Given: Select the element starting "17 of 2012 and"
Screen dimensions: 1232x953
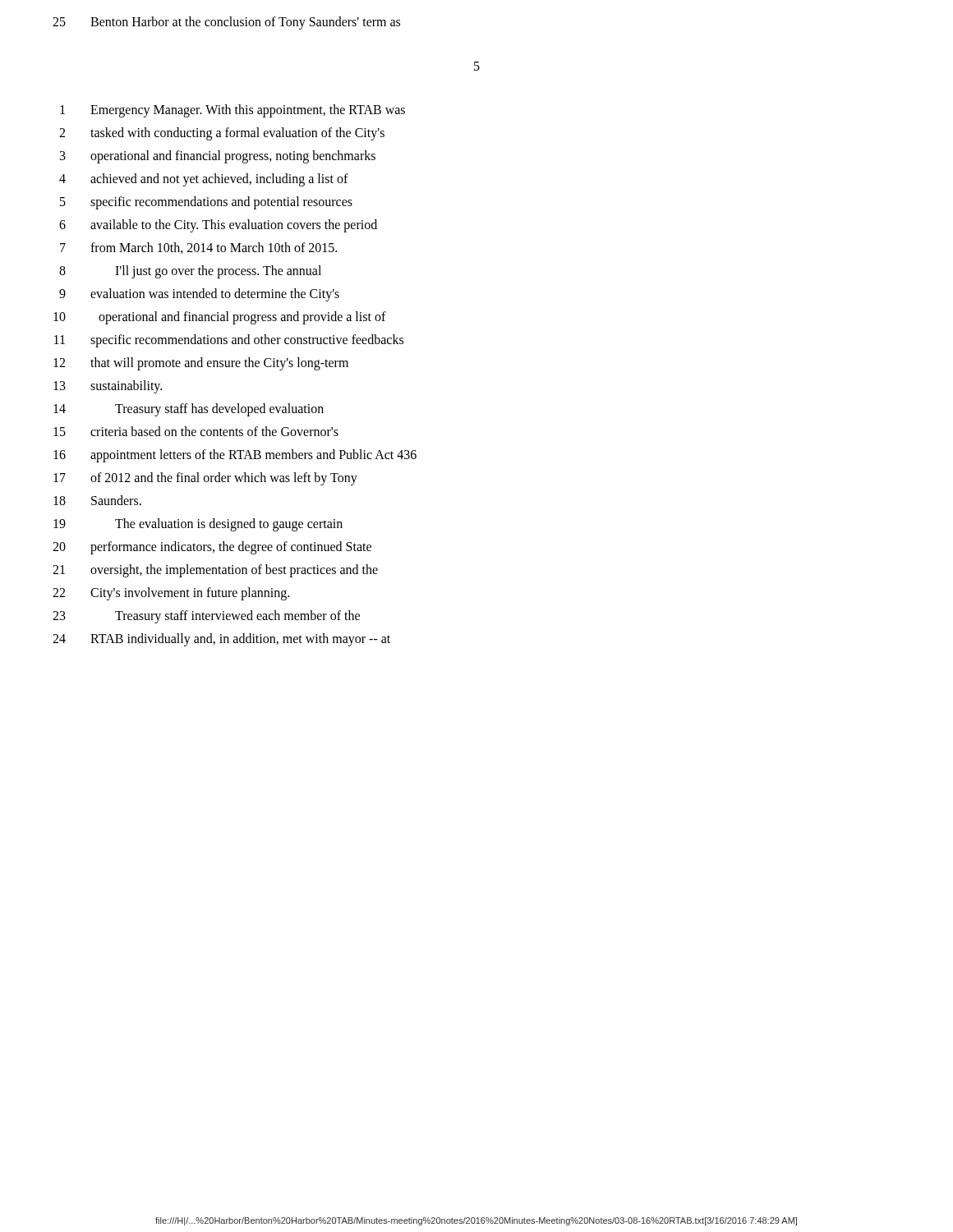Looking at the screenshot, I should pyautogui.click(x=179, y=478).
